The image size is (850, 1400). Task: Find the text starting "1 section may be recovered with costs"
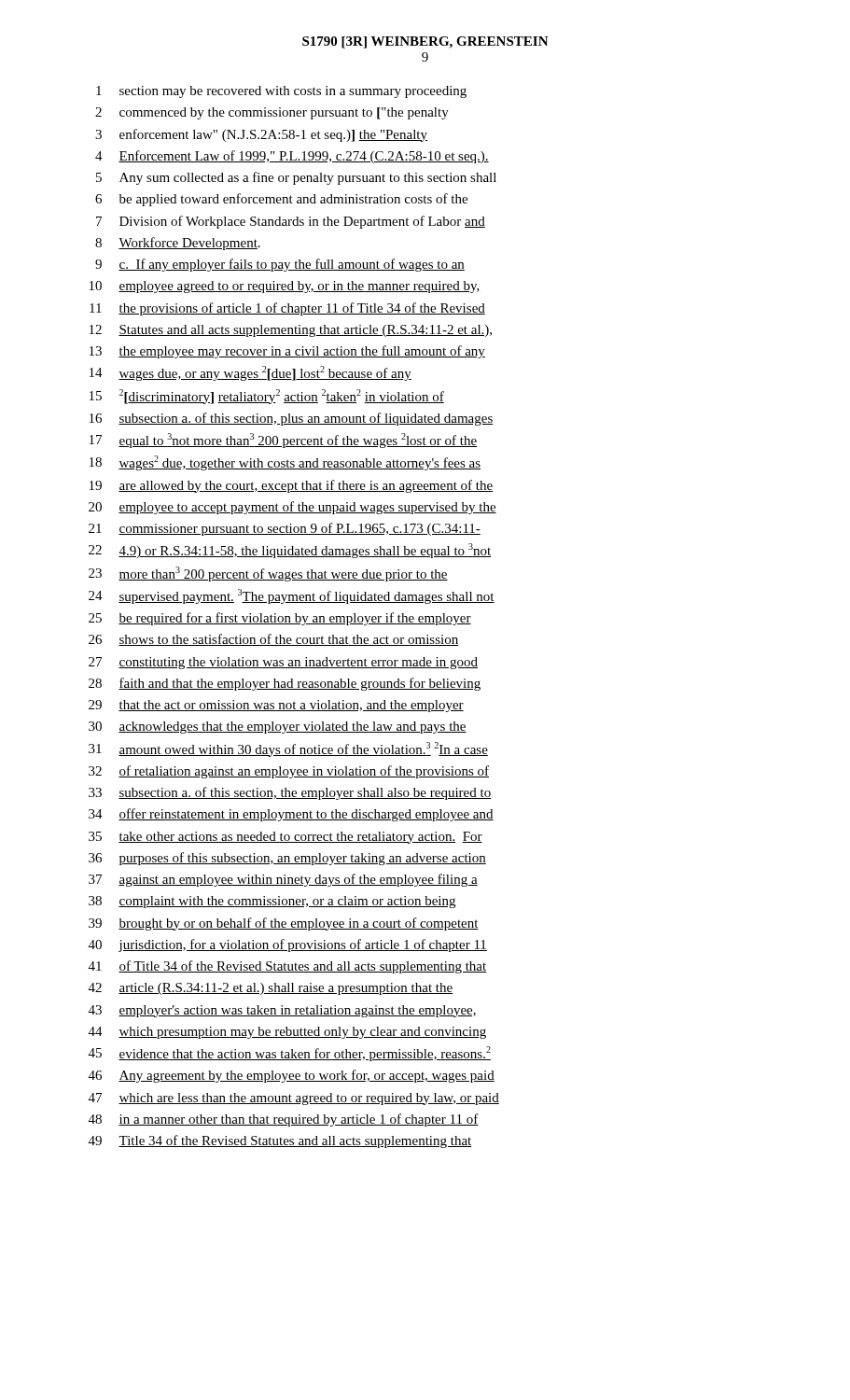[425, 616]
